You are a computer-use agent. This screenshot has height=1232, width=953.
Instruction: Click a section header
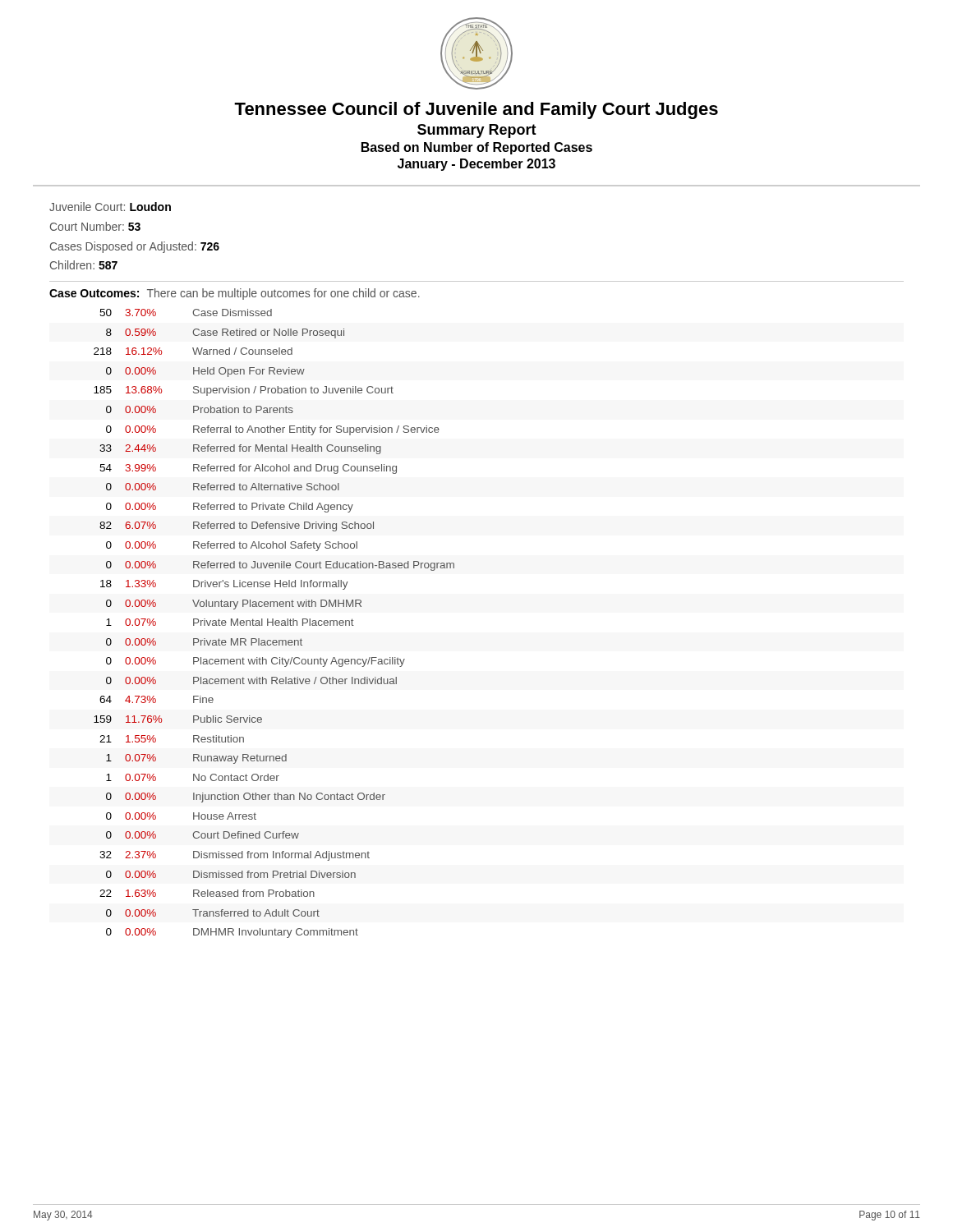click(235, 293)
